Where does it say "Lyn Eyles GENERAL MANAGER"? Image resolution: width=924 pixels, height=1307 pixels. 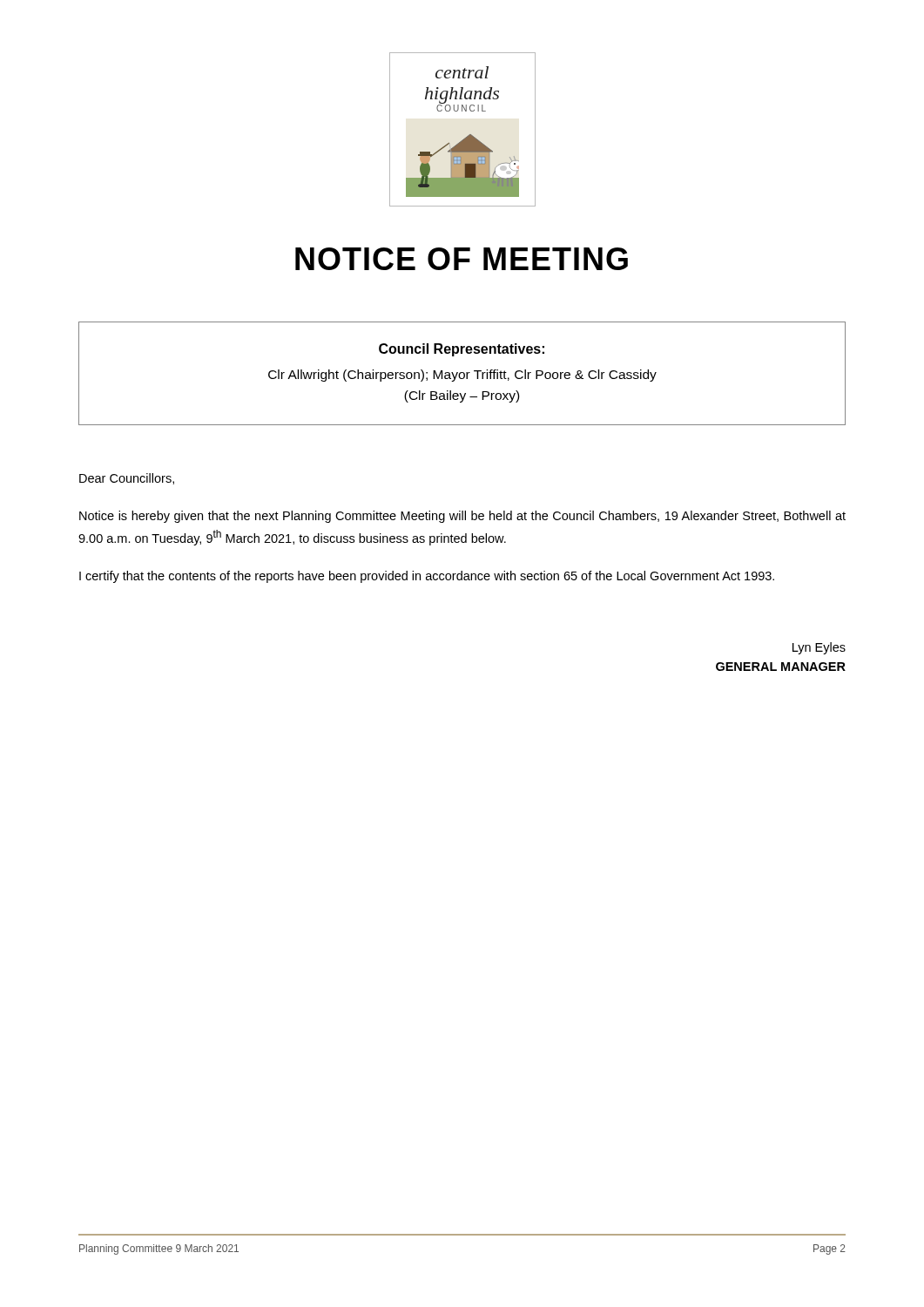pyautogui.click(x=781, y=657)
